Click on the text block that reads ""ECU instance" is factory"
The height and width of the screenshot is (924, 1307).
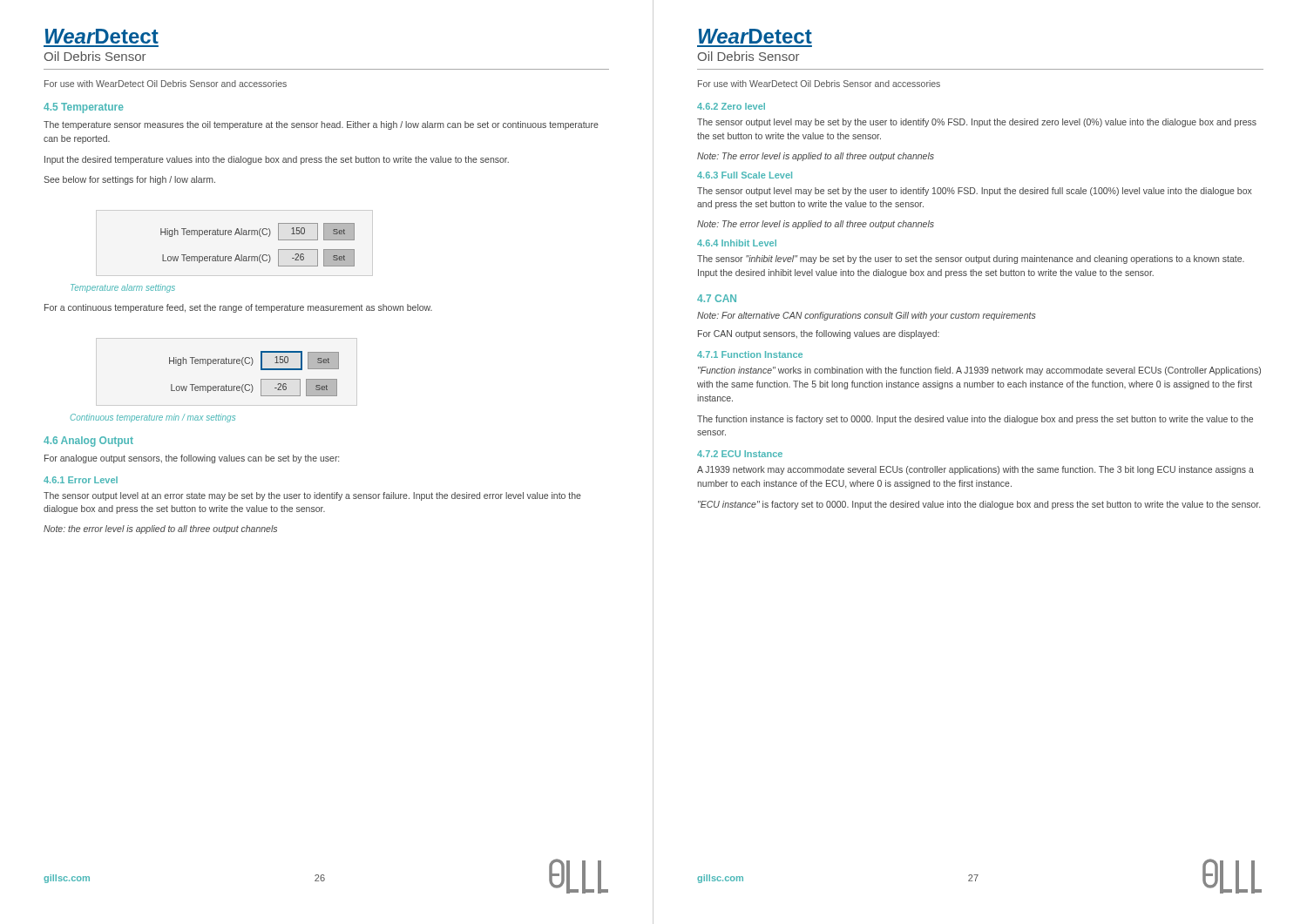[x=979, y=504]
